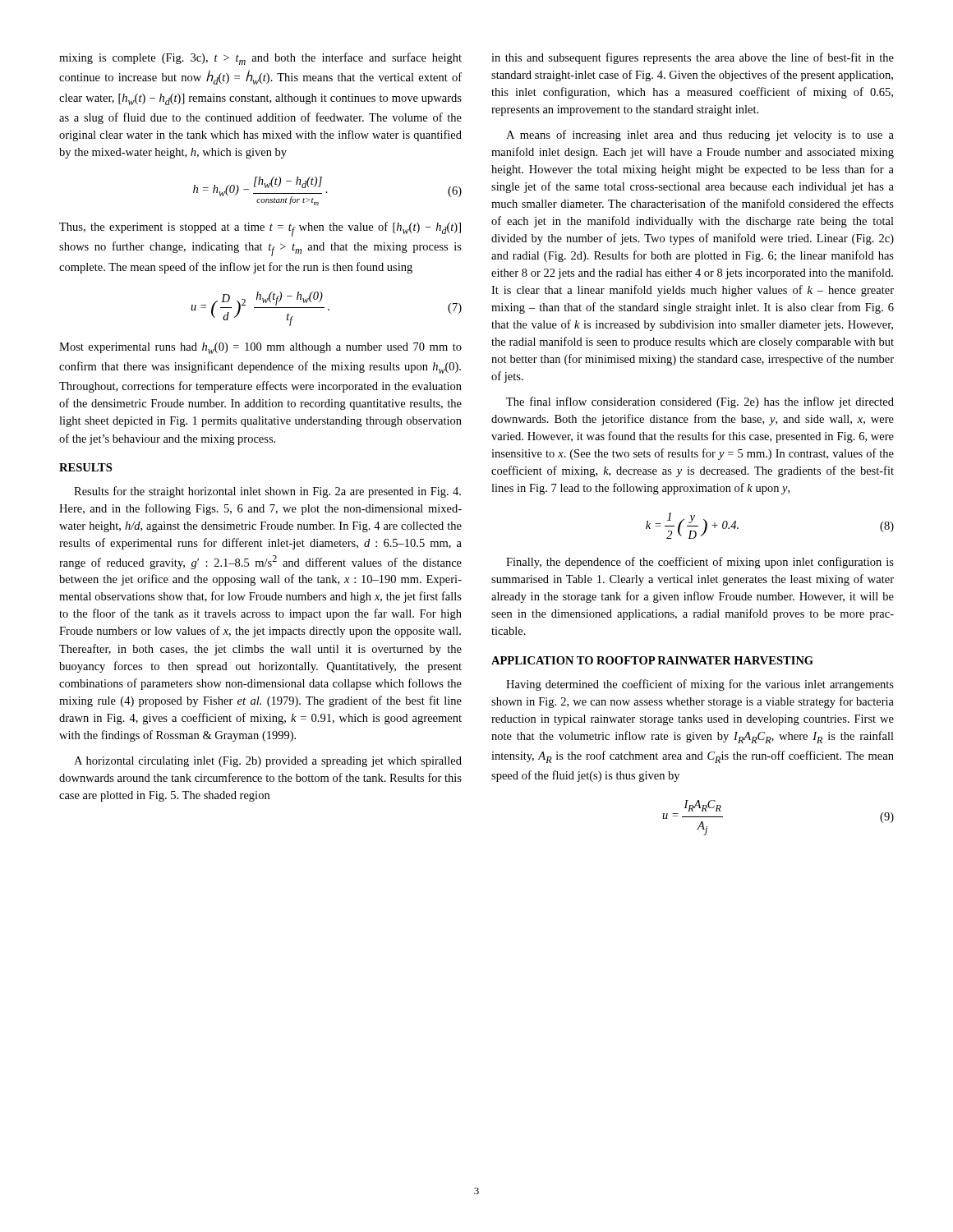Locate the block starting "Thus, the experiment is stopped at"
Screen dimensions: 1232x953
260,247
